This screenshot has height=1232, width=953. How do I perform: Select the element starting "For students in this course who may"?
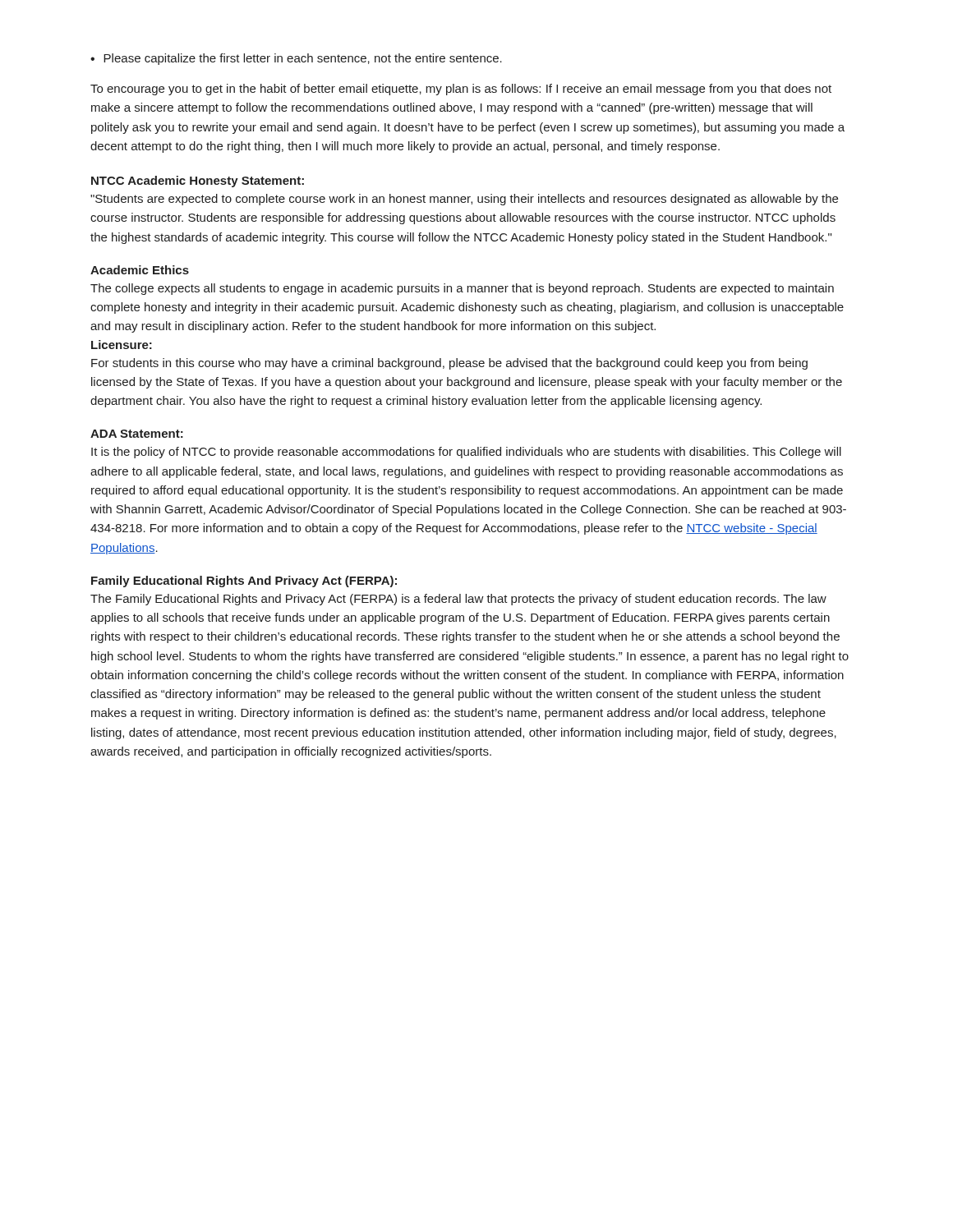pos(466,381)
